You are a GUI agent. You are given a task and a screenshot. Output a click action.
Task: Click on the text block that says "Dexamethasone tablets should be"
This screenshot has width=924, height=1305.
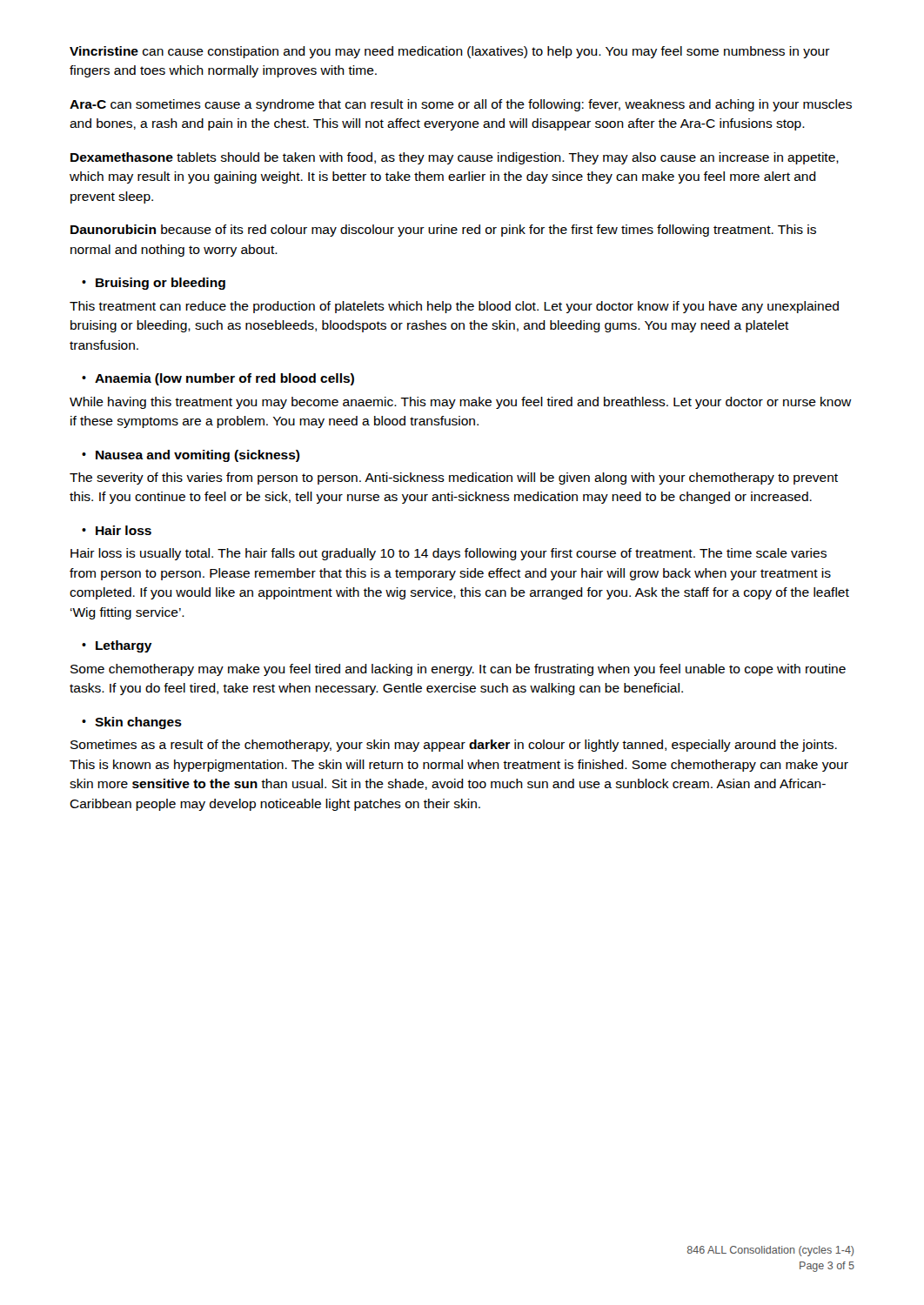(454, 177)
